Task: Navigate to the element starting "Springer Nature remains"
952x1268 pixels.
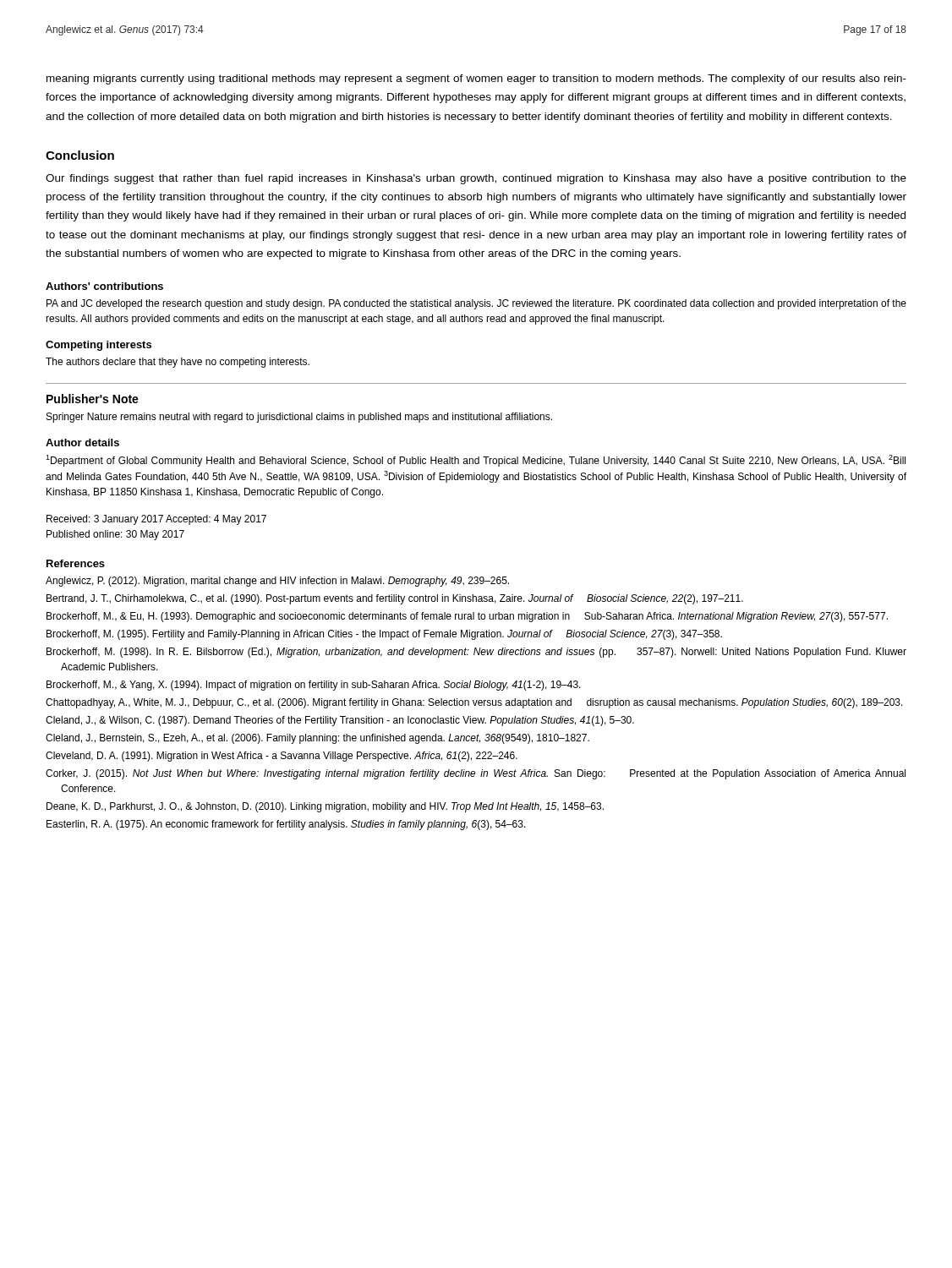Action: [299, 417]
